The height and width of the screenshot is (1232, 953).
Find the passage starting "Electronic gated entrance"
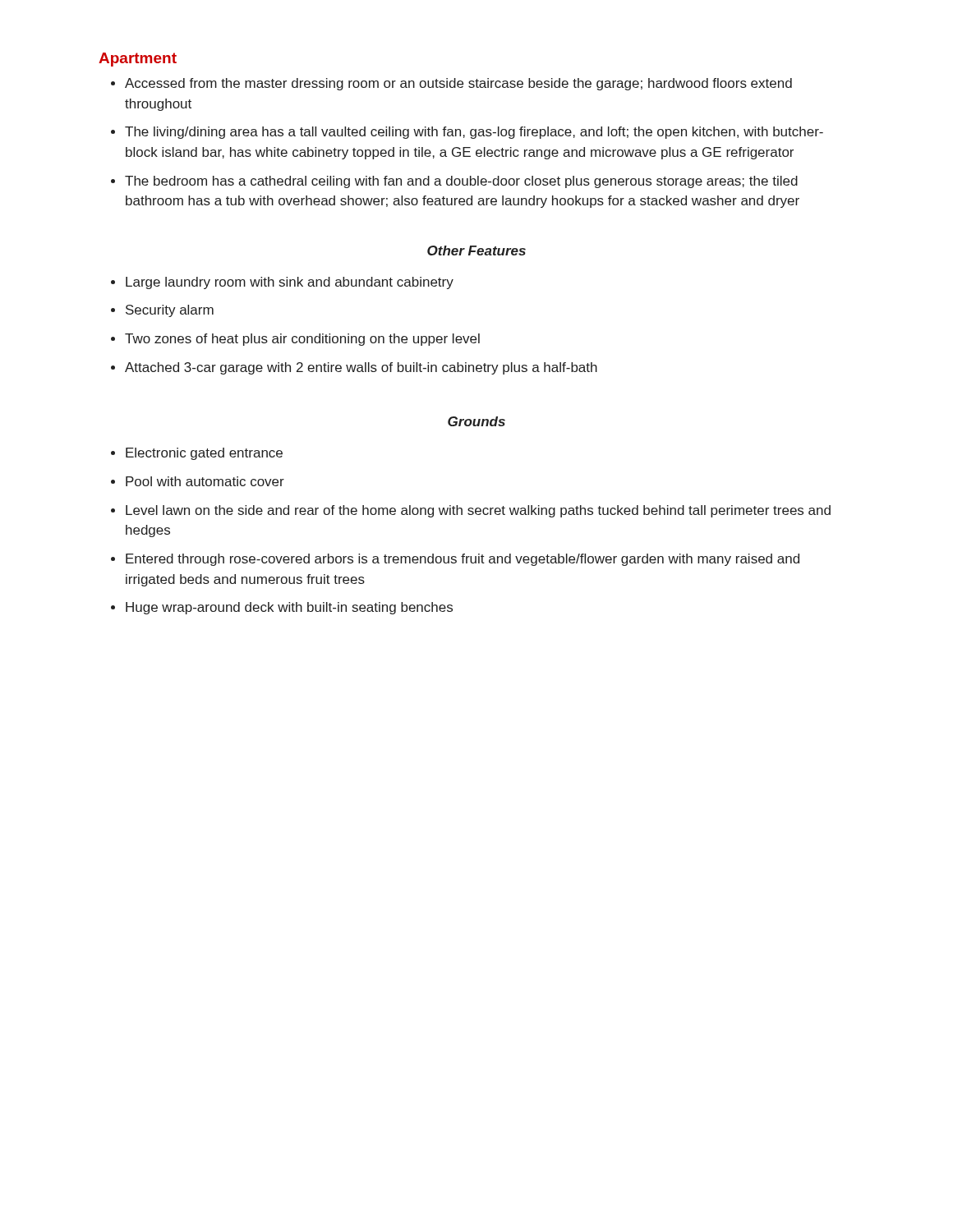point(197,454)
